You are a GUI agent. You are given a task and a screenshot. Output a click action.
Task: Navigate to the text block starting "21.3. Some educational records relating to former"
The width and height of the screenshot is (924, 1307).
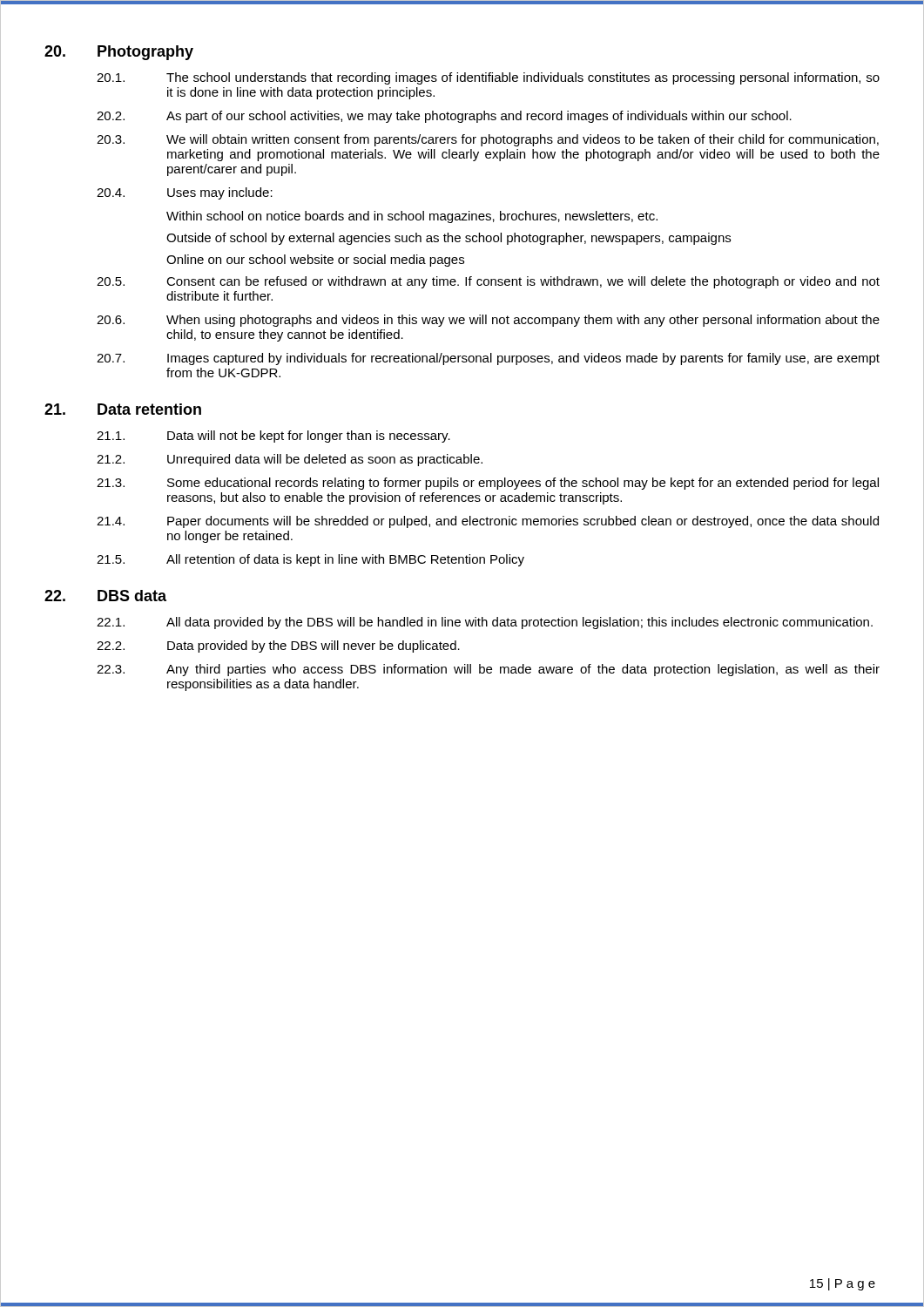click(x=462, y=490)
